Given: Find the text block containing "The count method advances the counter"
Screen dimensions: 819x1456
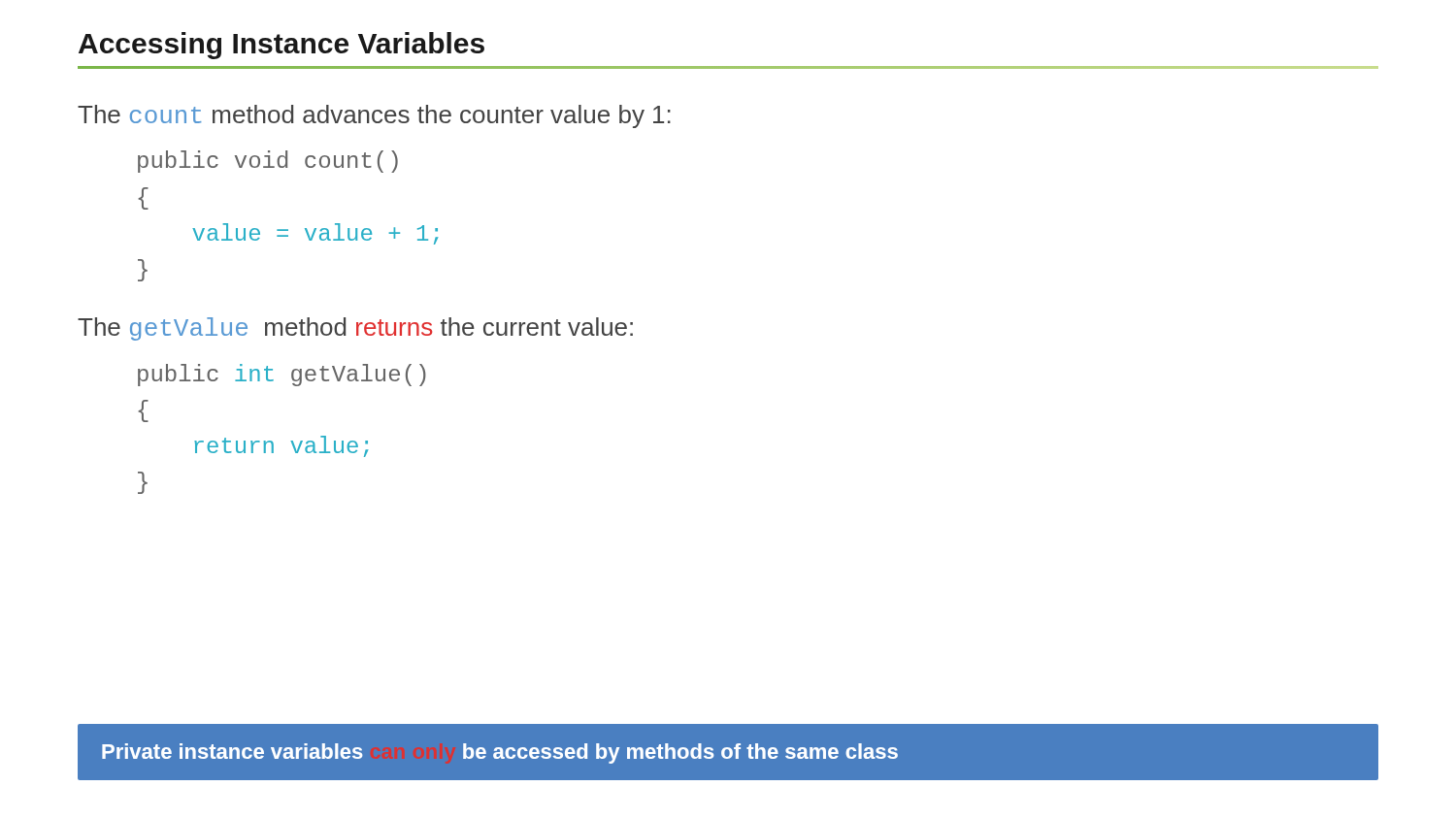Looking at the screenshot, I should (375, 115).
